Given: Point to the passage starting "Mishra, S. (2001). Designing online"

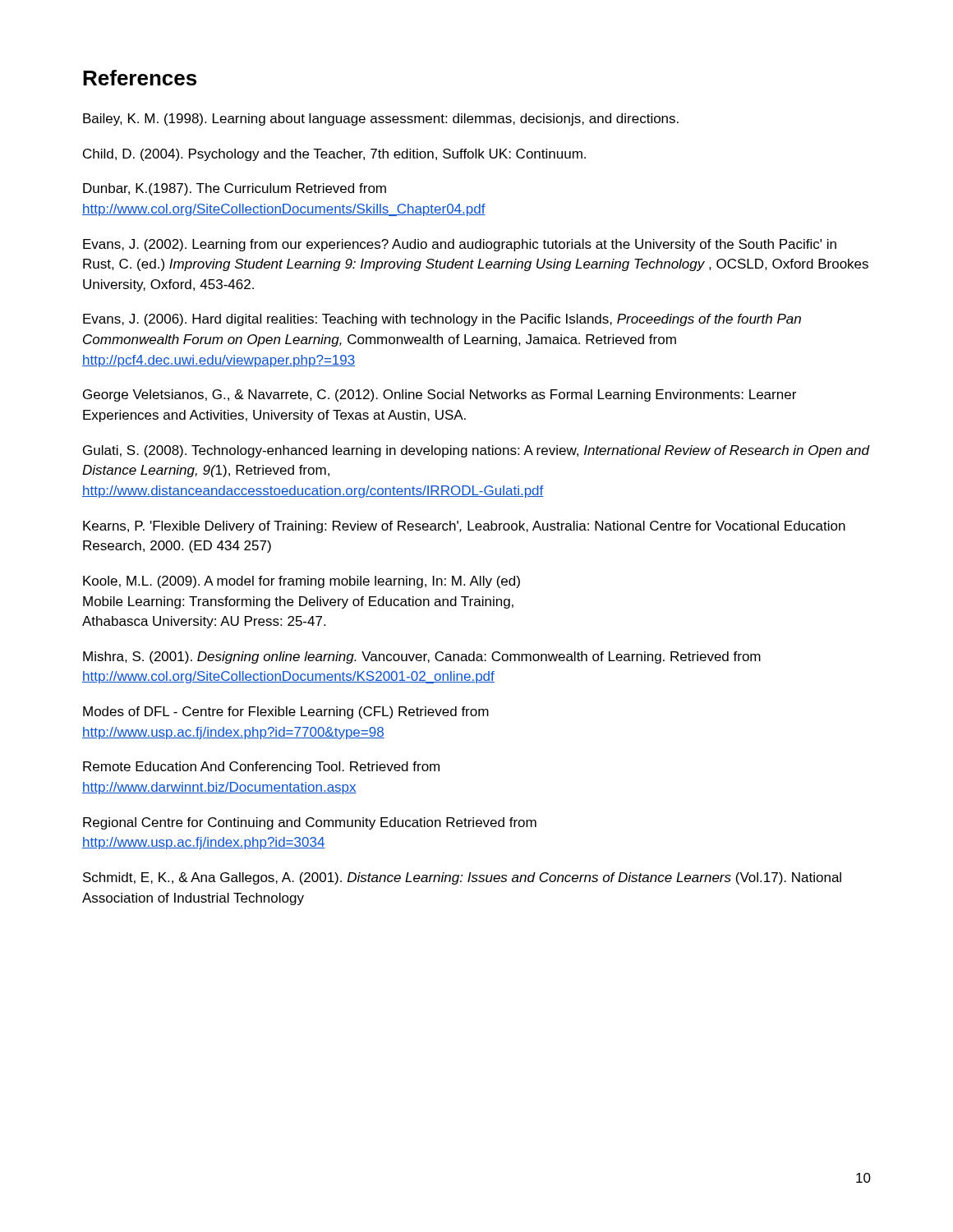Looking at the screenshot, I should pyautogui.click(x=422, y=667).
